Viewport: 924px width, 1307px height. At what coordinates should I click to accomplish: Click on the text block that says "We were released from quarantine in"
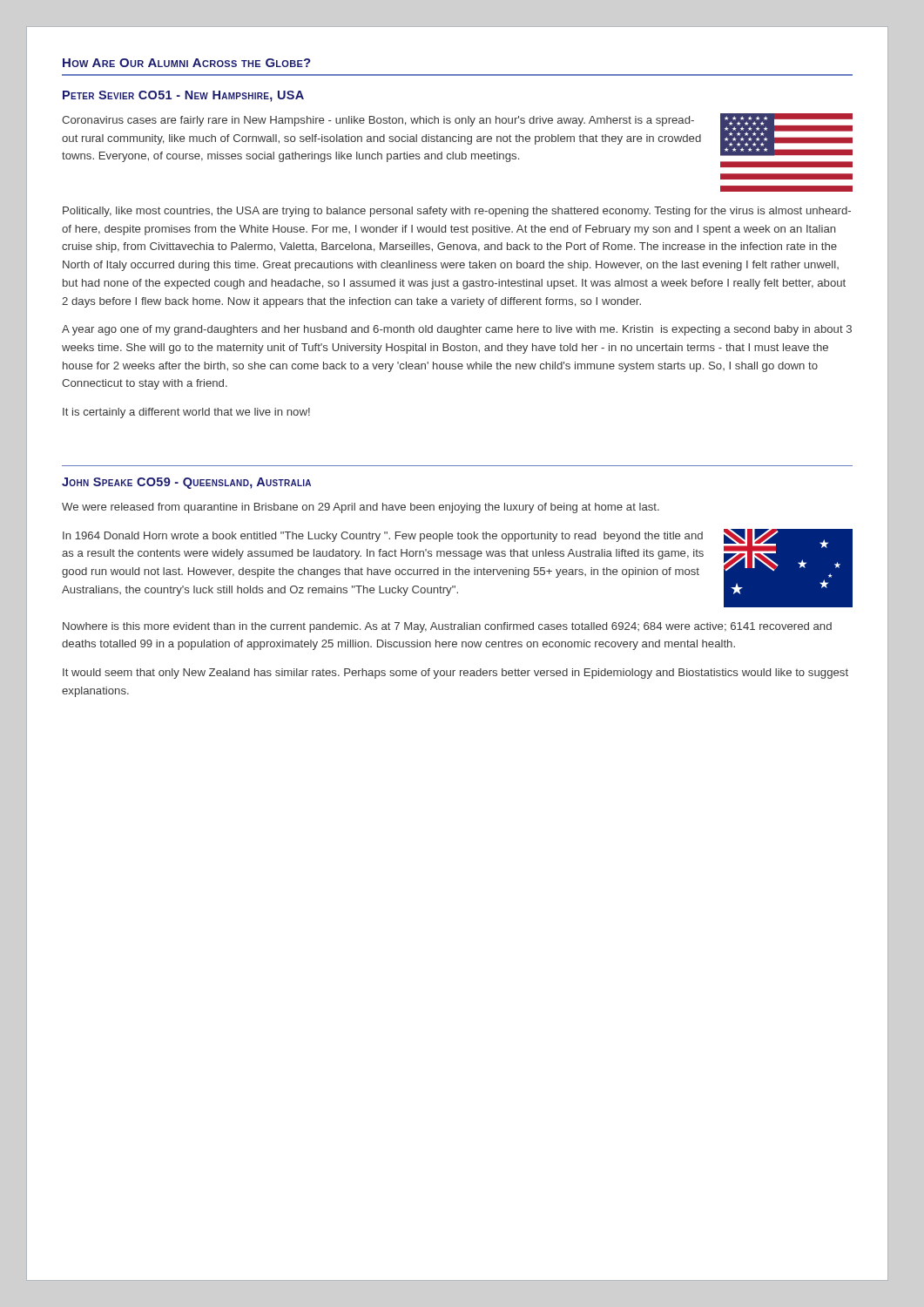[x=361, y=507]
